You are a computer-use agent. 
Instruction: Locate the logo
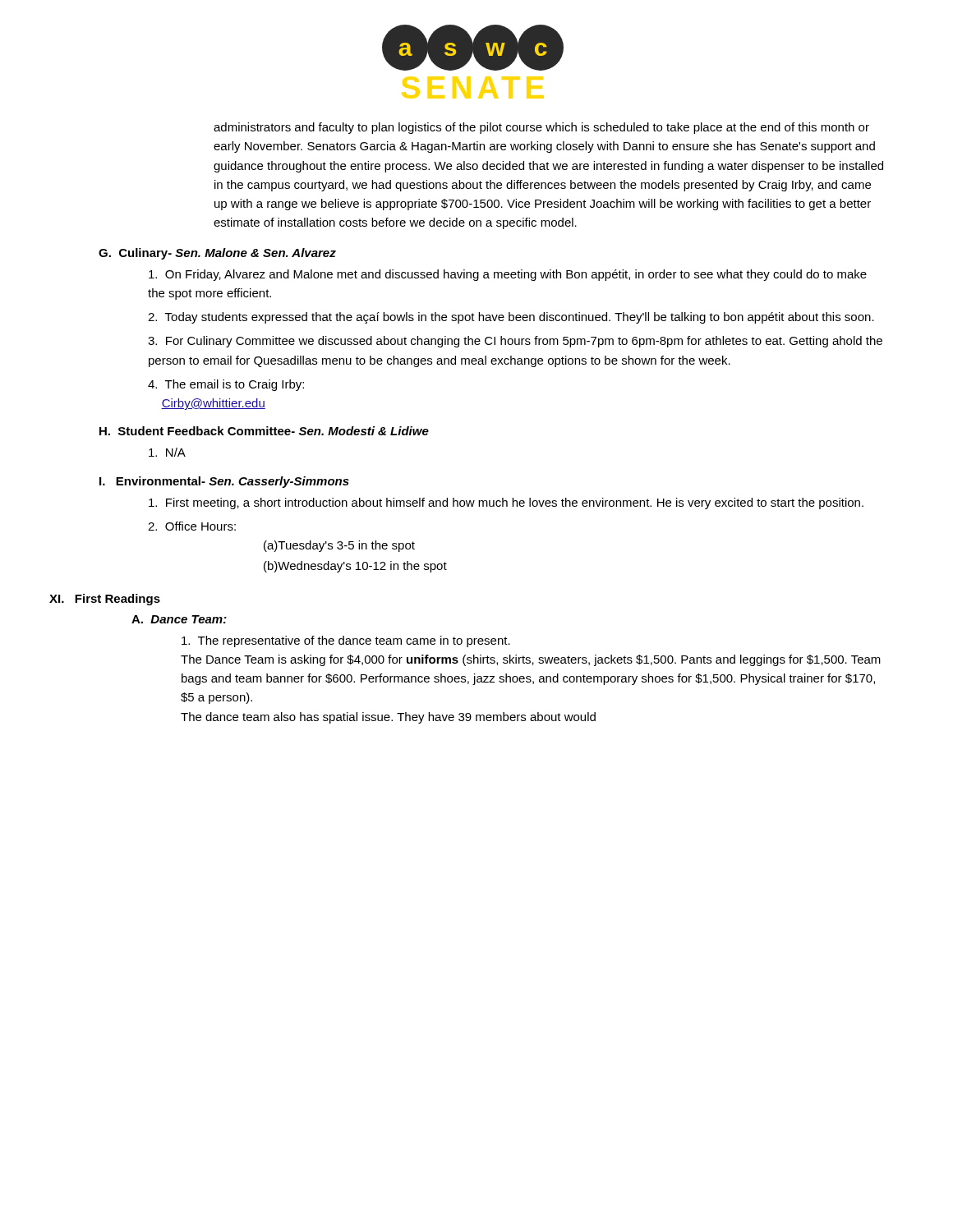click(x=476, y=55)
